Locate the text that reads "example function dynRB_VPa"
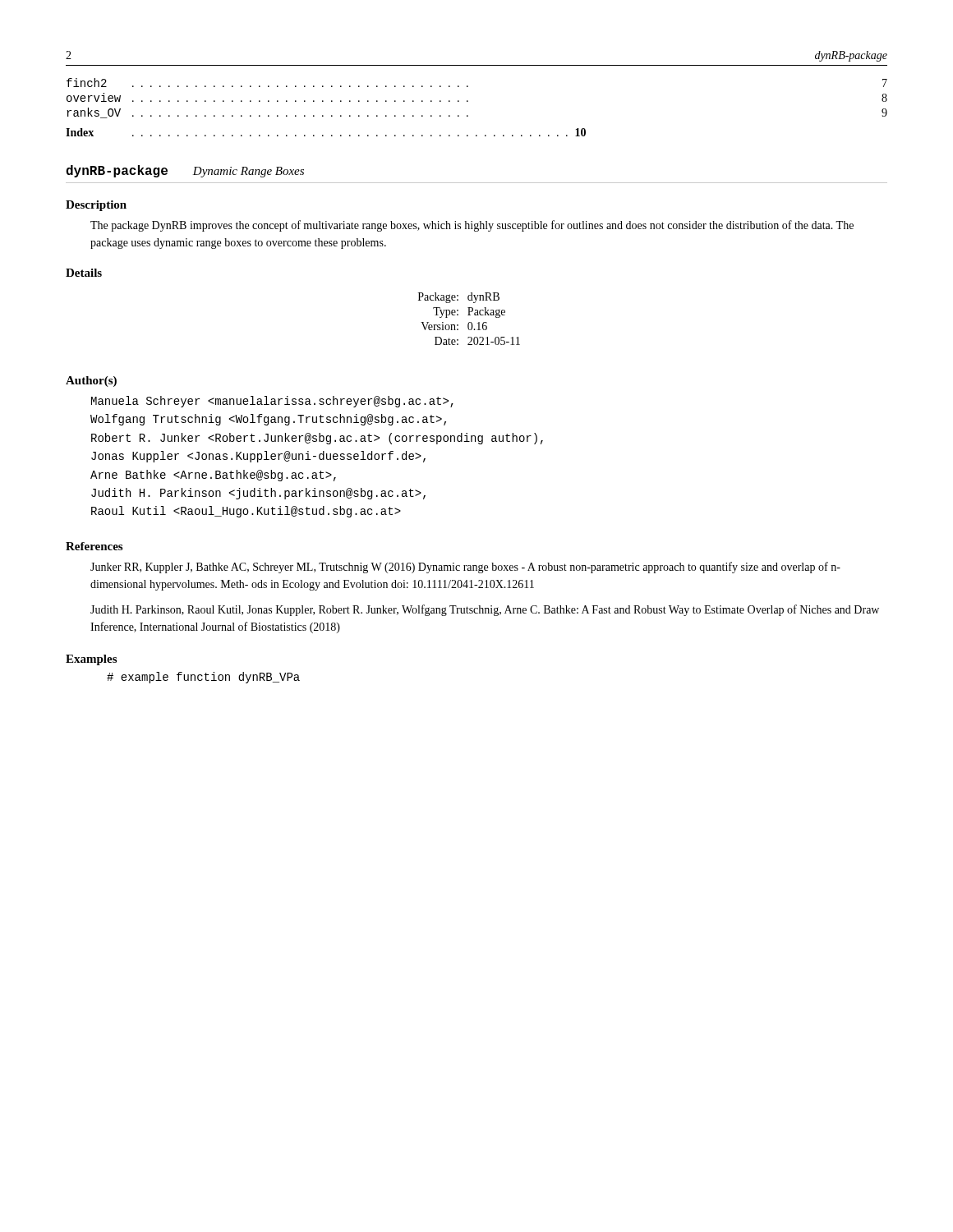 tap(203, 677)
